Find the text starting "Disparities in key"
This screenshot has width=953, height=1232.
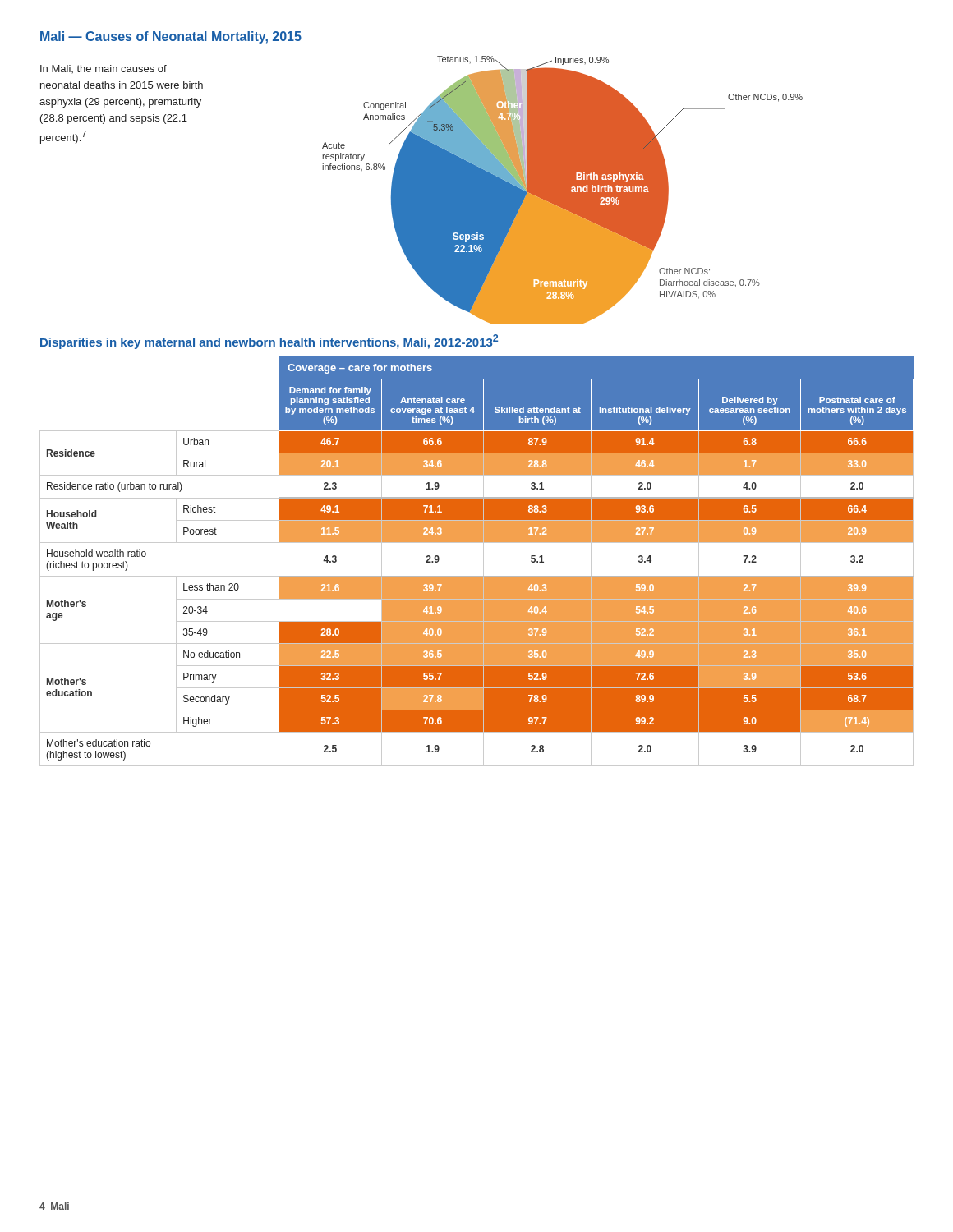click(x=269, y=341)
